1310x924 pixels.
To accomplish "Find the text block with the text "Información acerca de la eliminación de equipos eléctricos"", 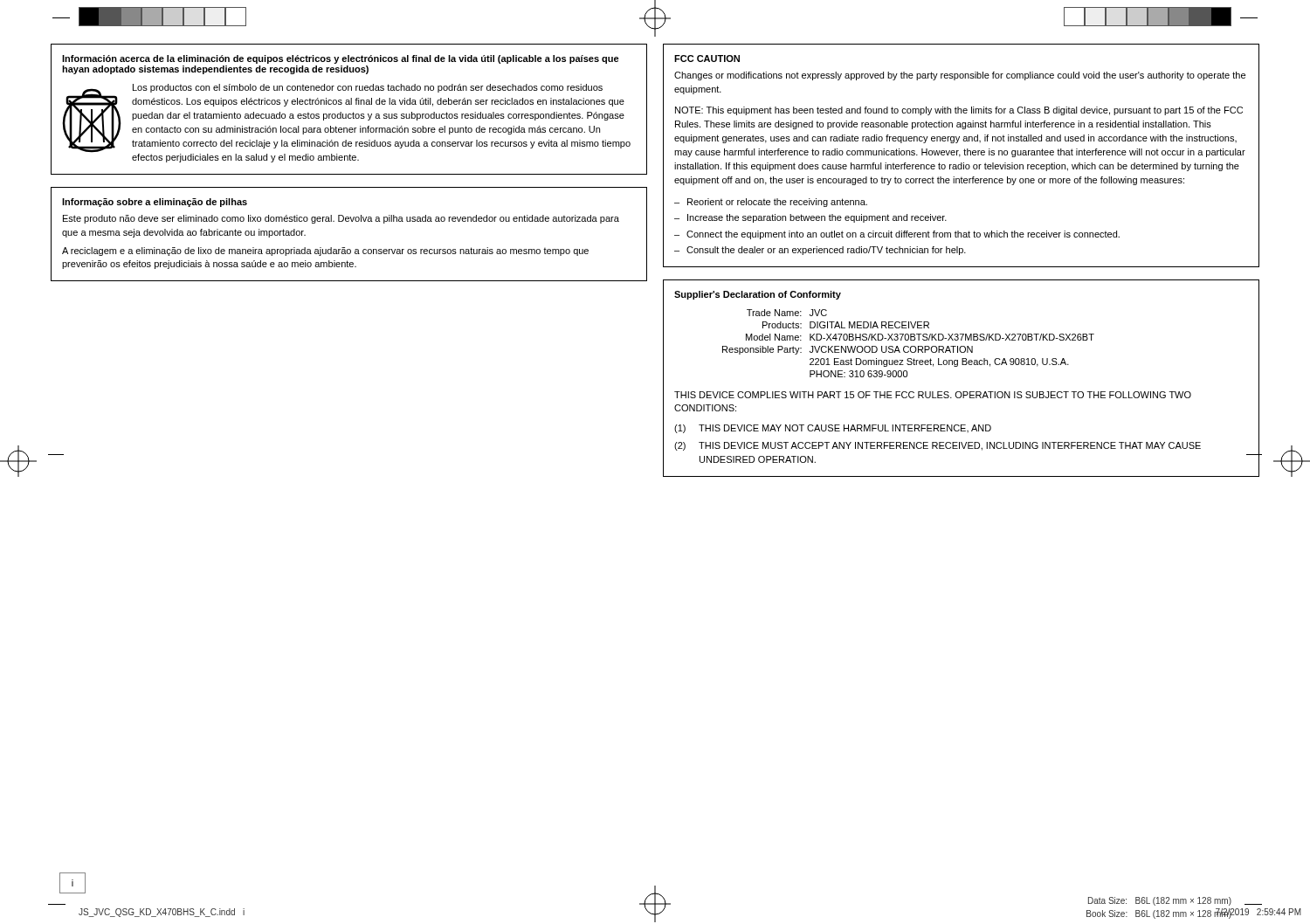I will [349, 109].
